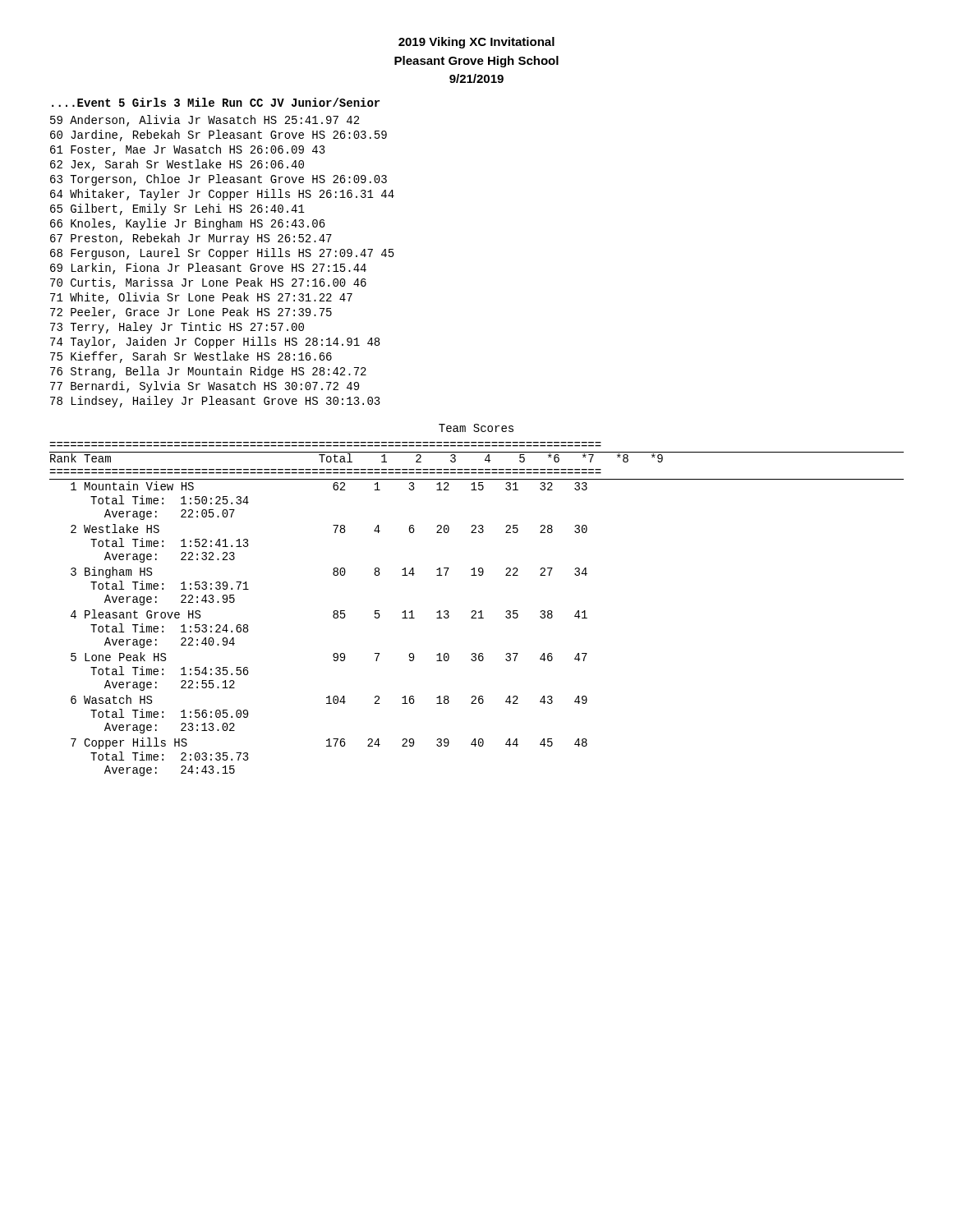This screenshot has width=953, height=1232.
Task: Find "2019 Viking XC InvitationalPleasant Grove High School9/21/2019" on this page
Action: [x=476, y=60]
